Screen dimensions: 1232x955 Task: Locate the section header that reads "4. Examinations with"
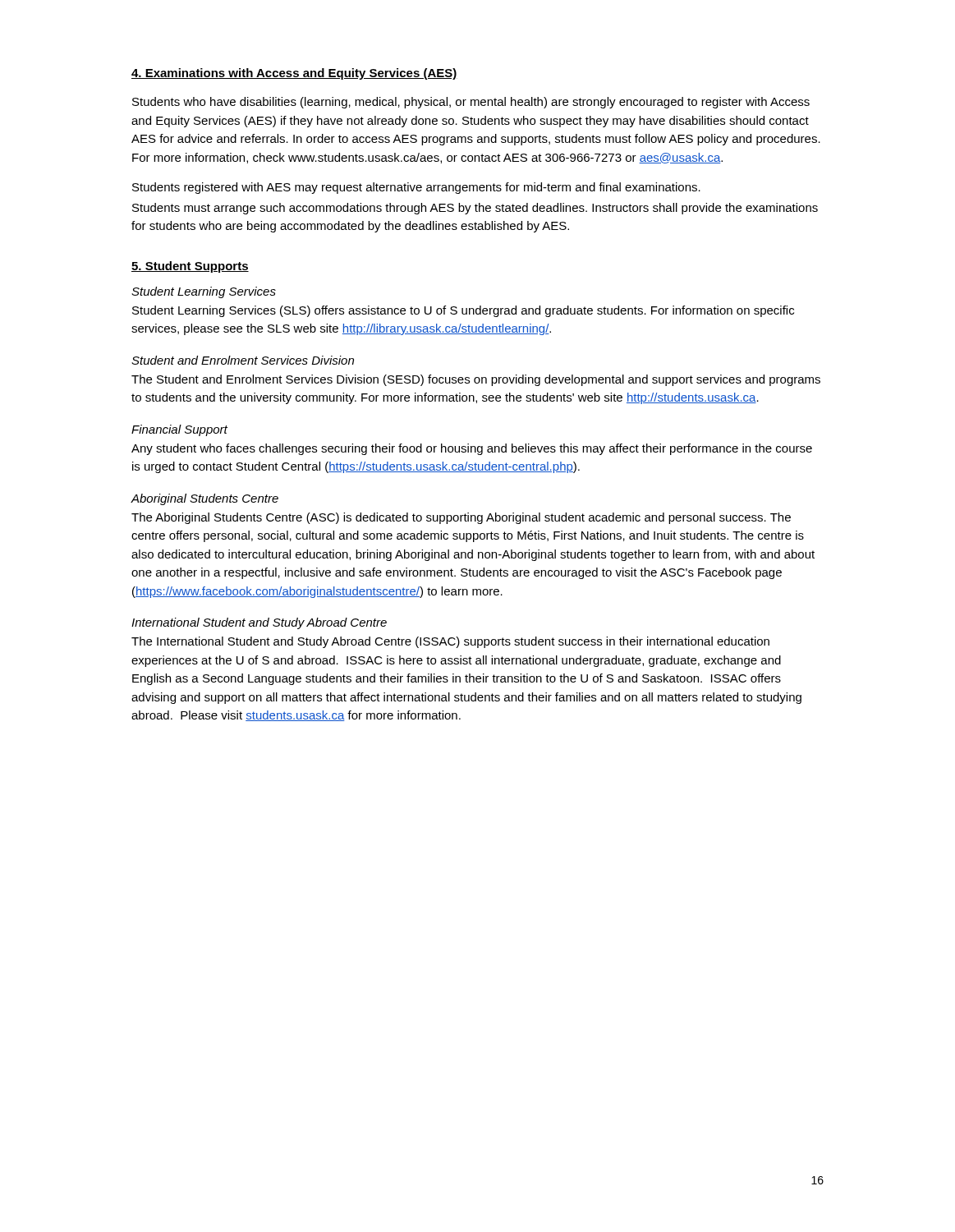(294, 73)
